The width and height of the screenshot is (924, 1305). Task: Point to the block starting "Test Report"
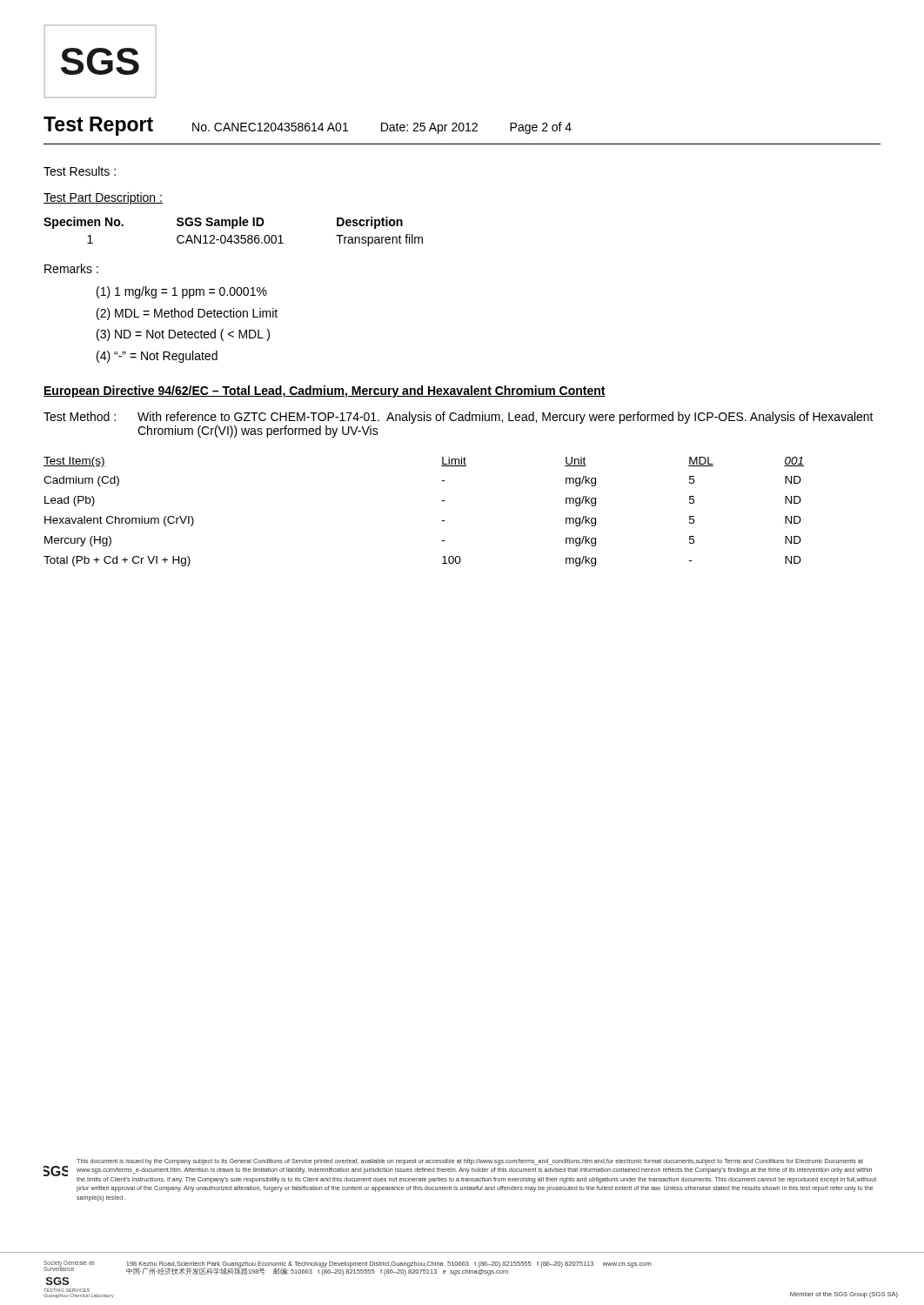[98, 124]
